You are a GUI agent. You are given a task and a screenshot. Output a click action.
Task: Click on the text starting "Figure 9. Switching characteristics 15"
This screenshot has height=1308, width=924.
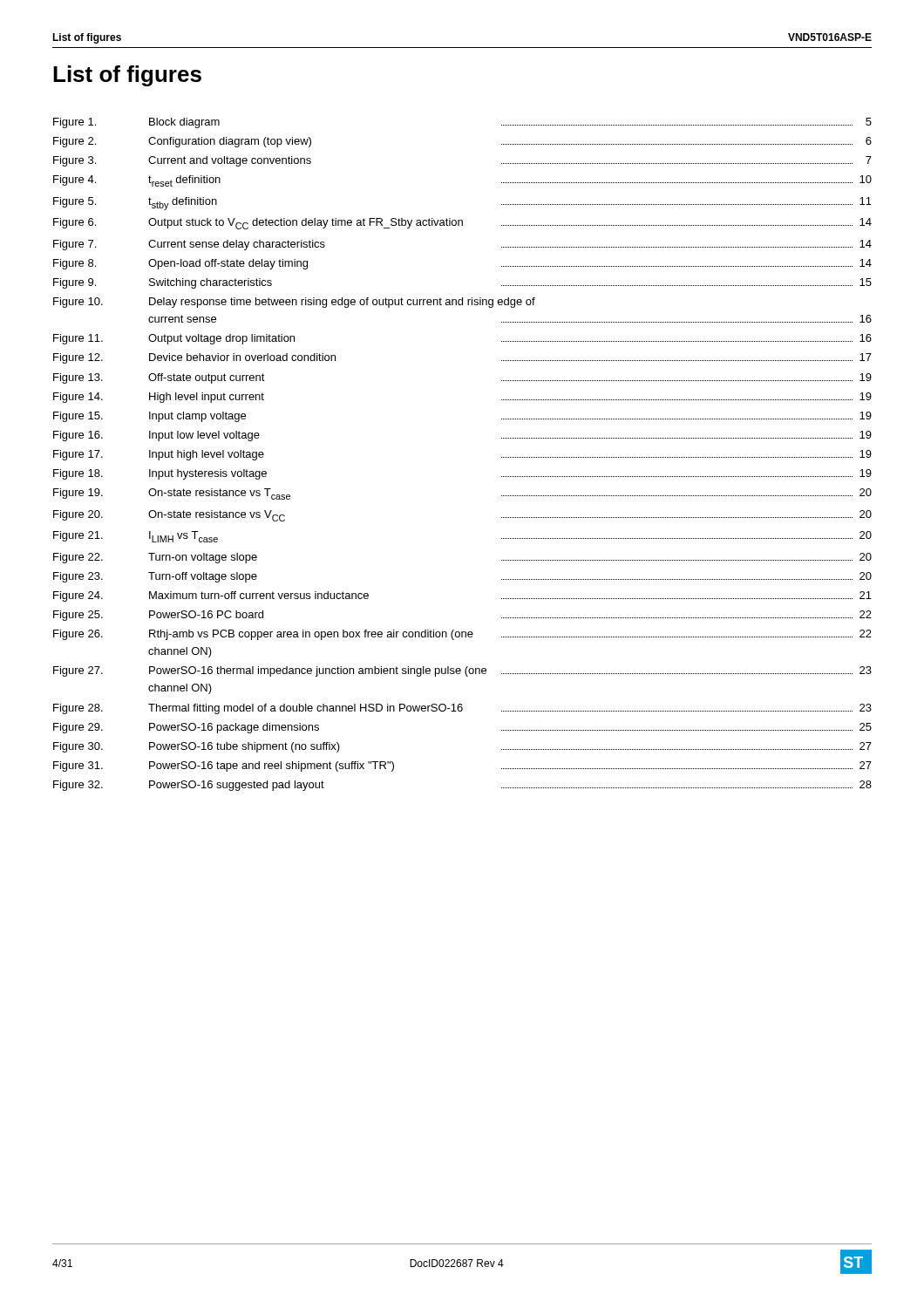point(73,283)
